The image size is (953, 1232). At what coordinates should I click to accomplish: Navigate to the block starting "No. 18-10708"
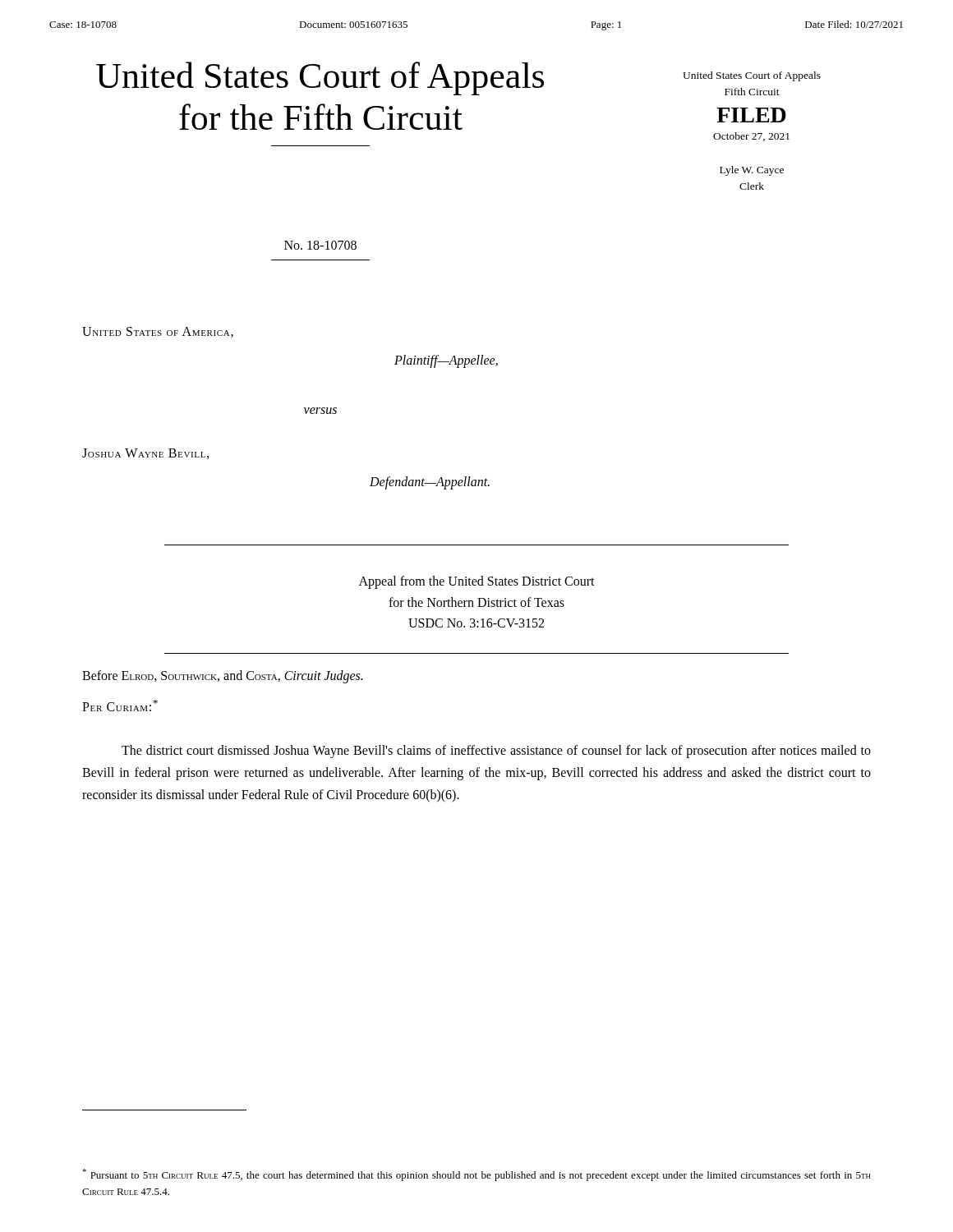[320, 249]
